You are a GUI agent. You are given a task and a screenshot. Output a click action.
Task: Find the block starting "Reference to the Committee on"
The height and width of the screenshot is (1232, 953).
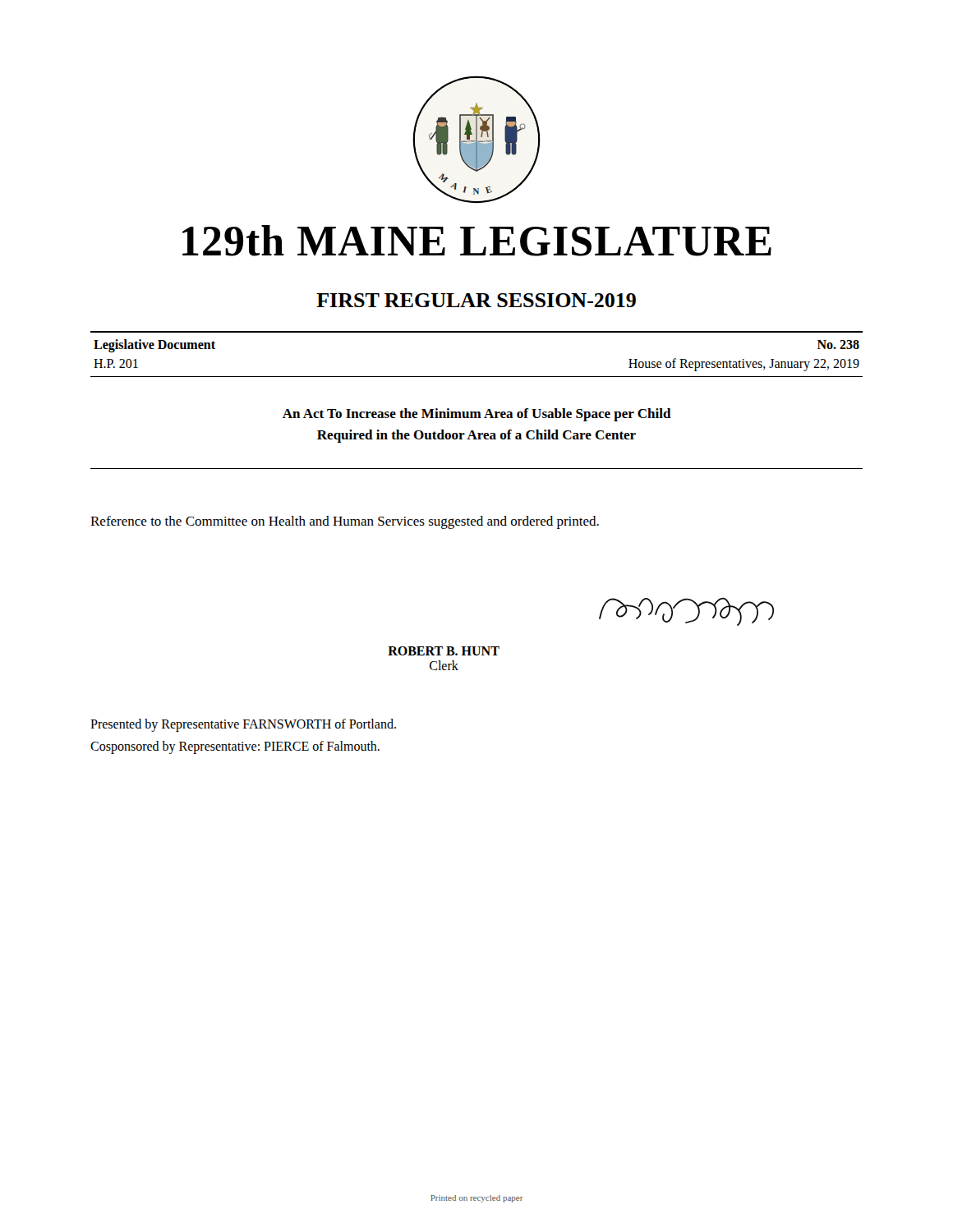click(345, 521)
